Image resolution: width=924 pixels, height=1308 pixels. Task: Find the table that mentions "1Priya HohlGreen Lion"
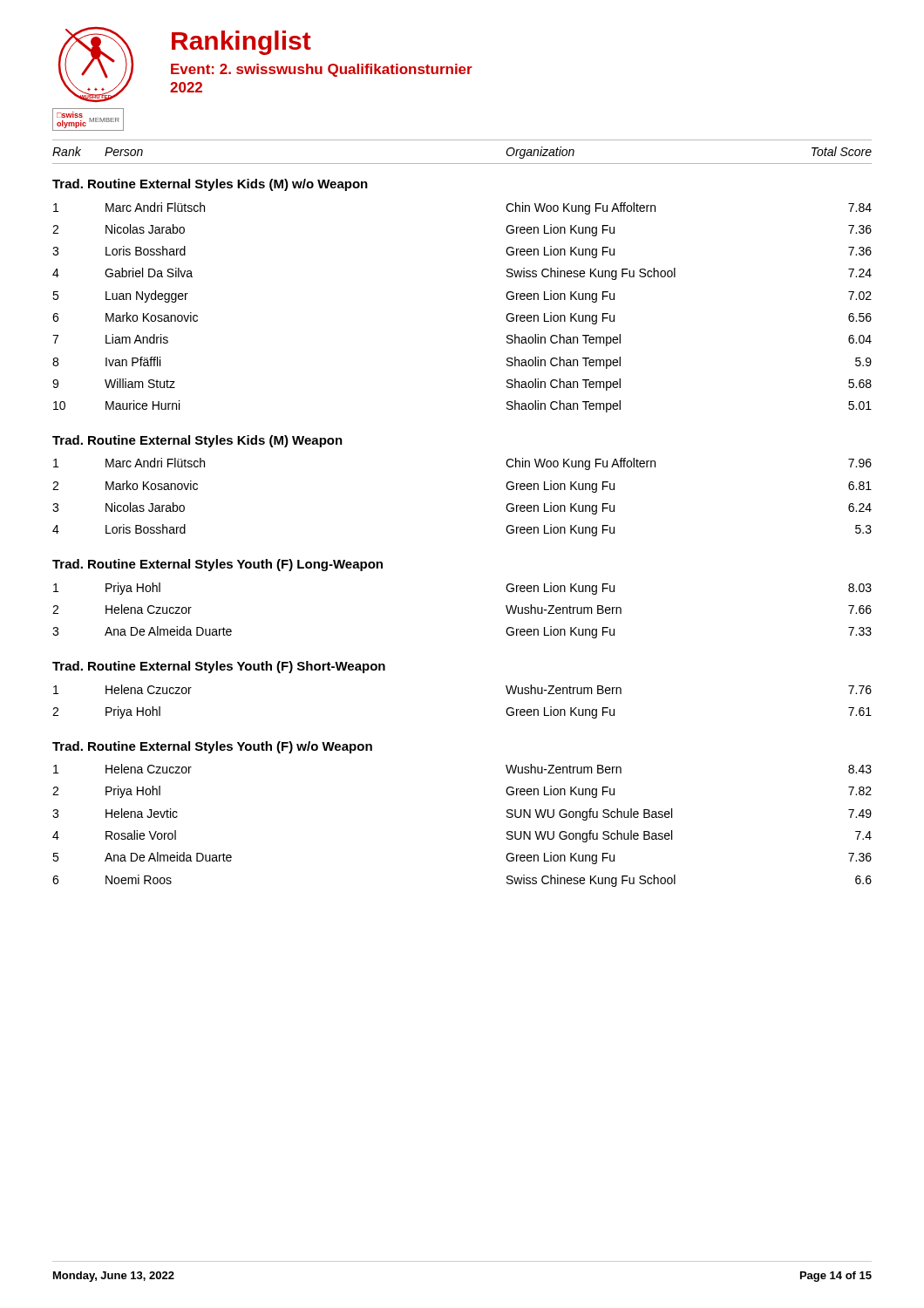point(462,610)
